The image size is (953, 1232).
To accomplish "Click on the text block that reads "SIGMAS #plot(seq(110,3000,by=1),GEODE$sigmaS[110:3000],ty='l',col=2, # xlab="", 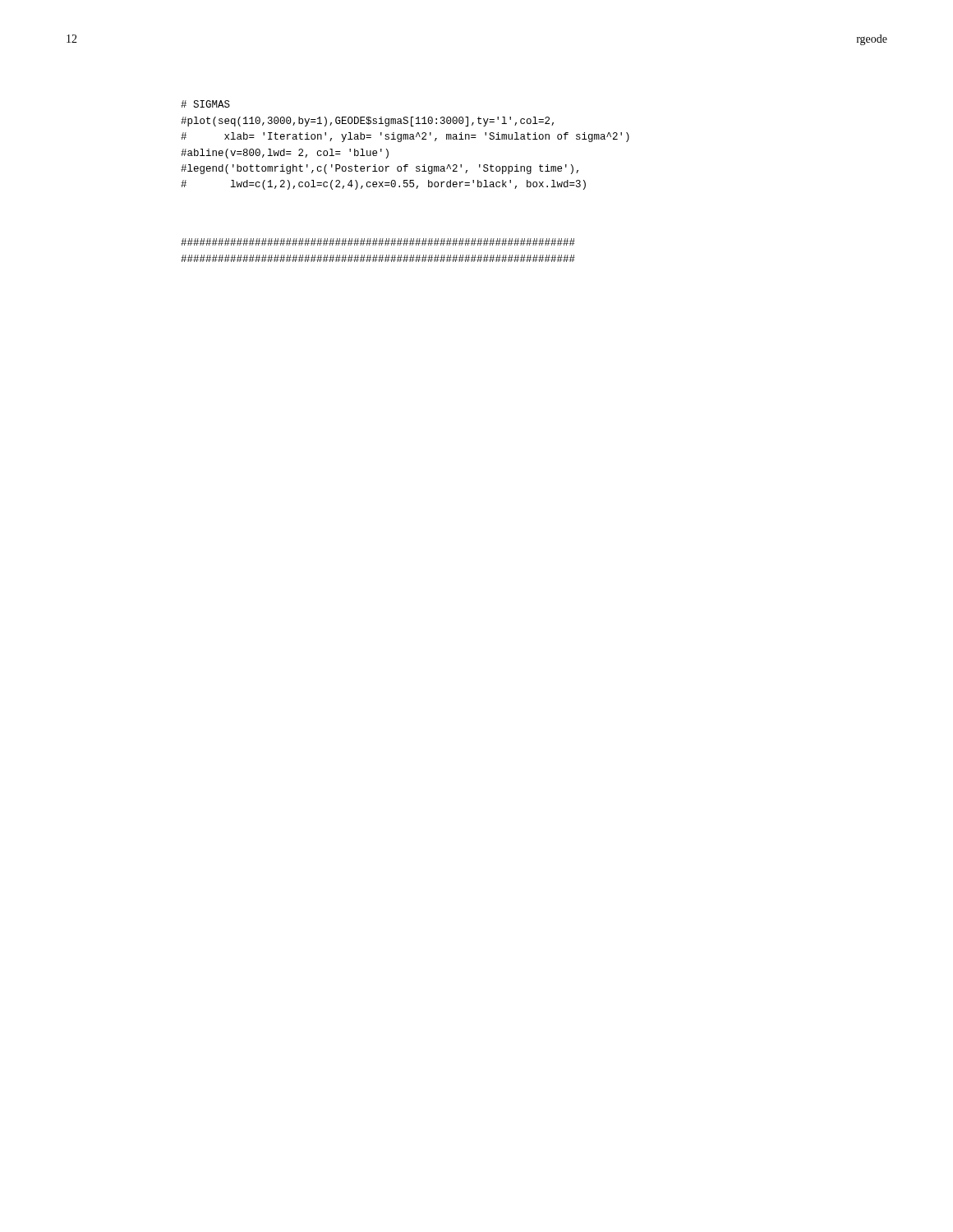I will 406,145.
